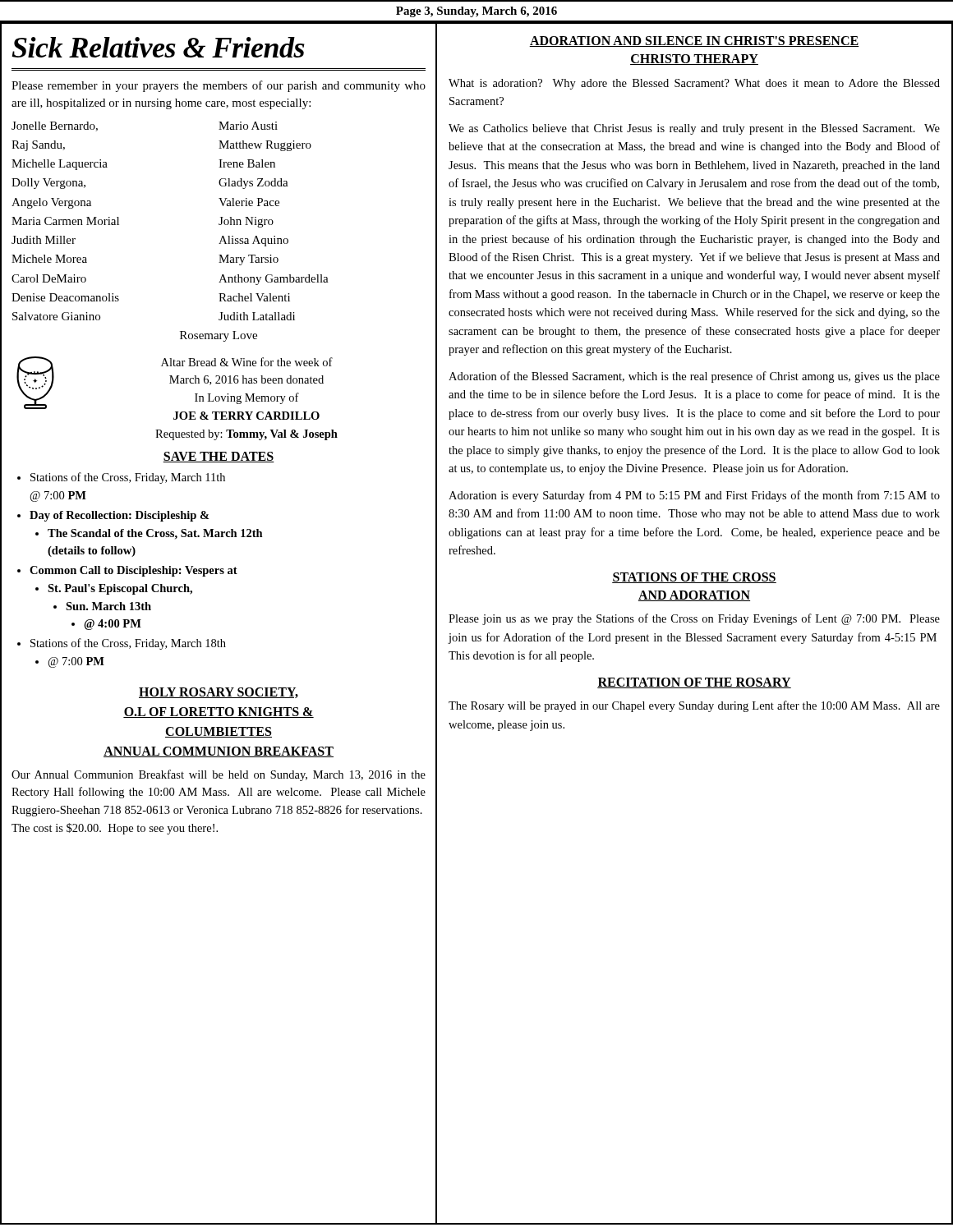Find the region starting "Day of Recollection:"
Image resolution: width=953 pixels, height=1232 pixels.
click(x=228, y=534)
